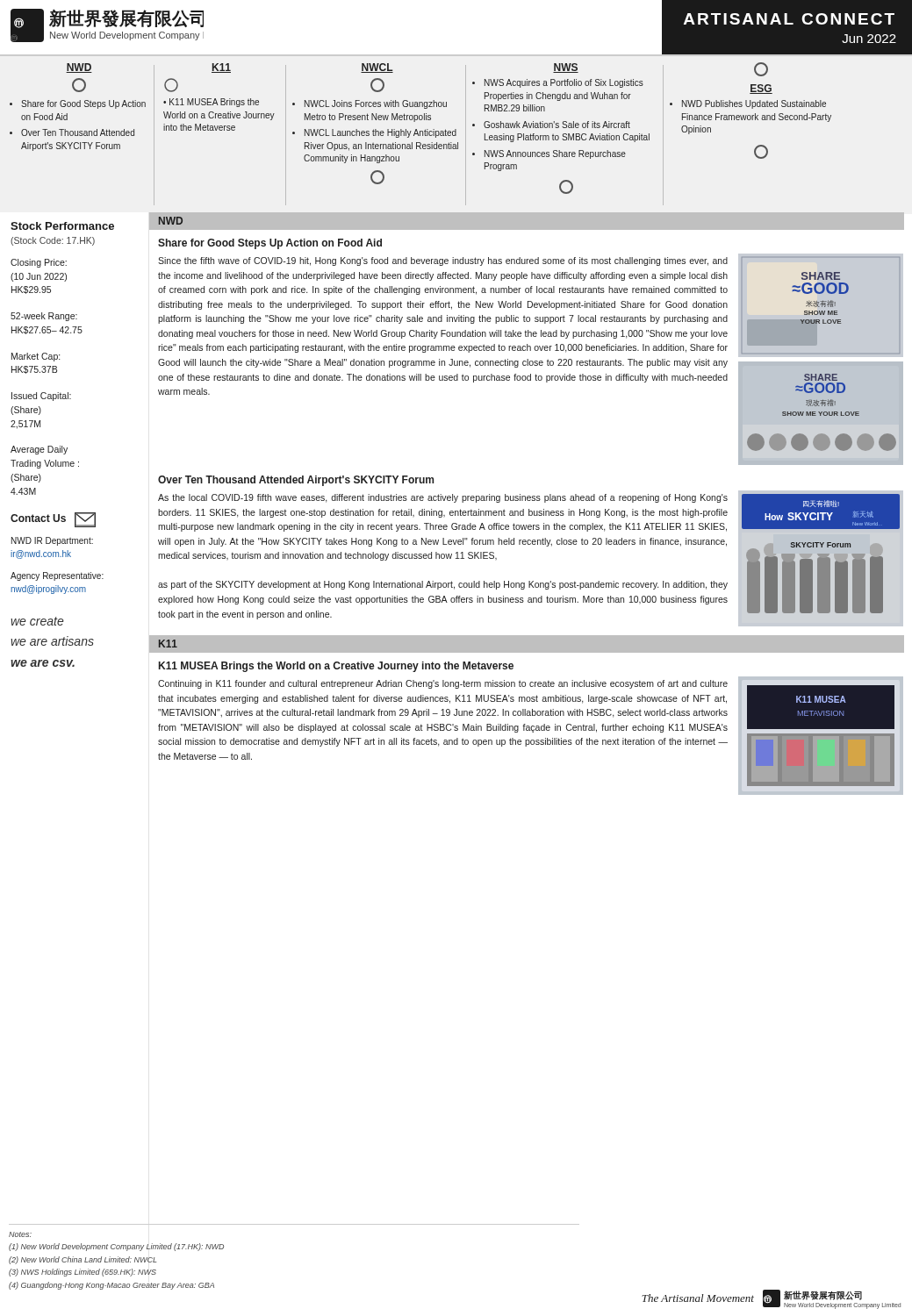This screenshot has height=1316, width=912.
Task: Click where it says "Stock Performance"
Action: [x=63, y=226]
